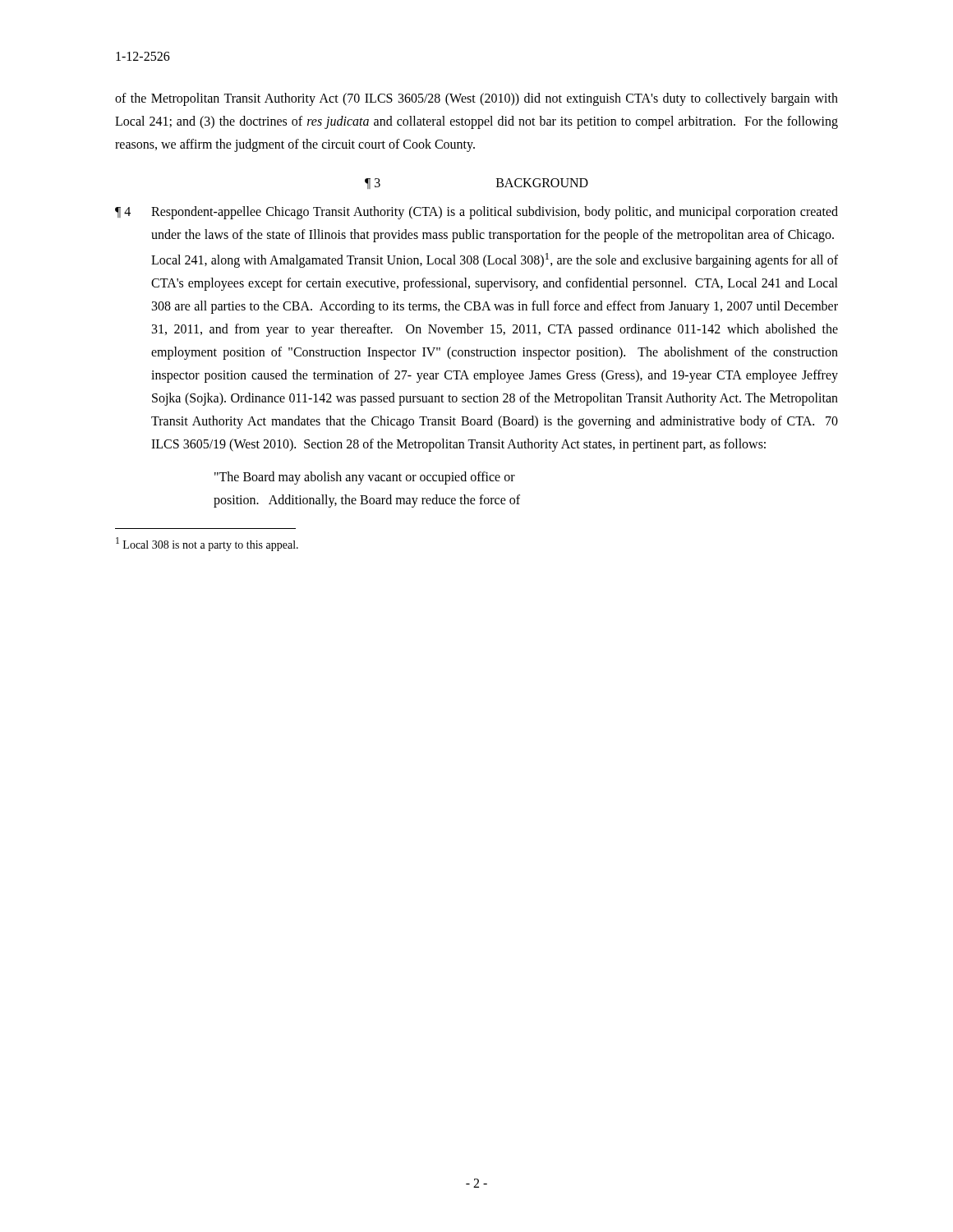Locate the footnote that says "1 Local 308 is not a party"
Viewport: 953px width, 1232px height.
pyautogui.click(x=207, y=543)
